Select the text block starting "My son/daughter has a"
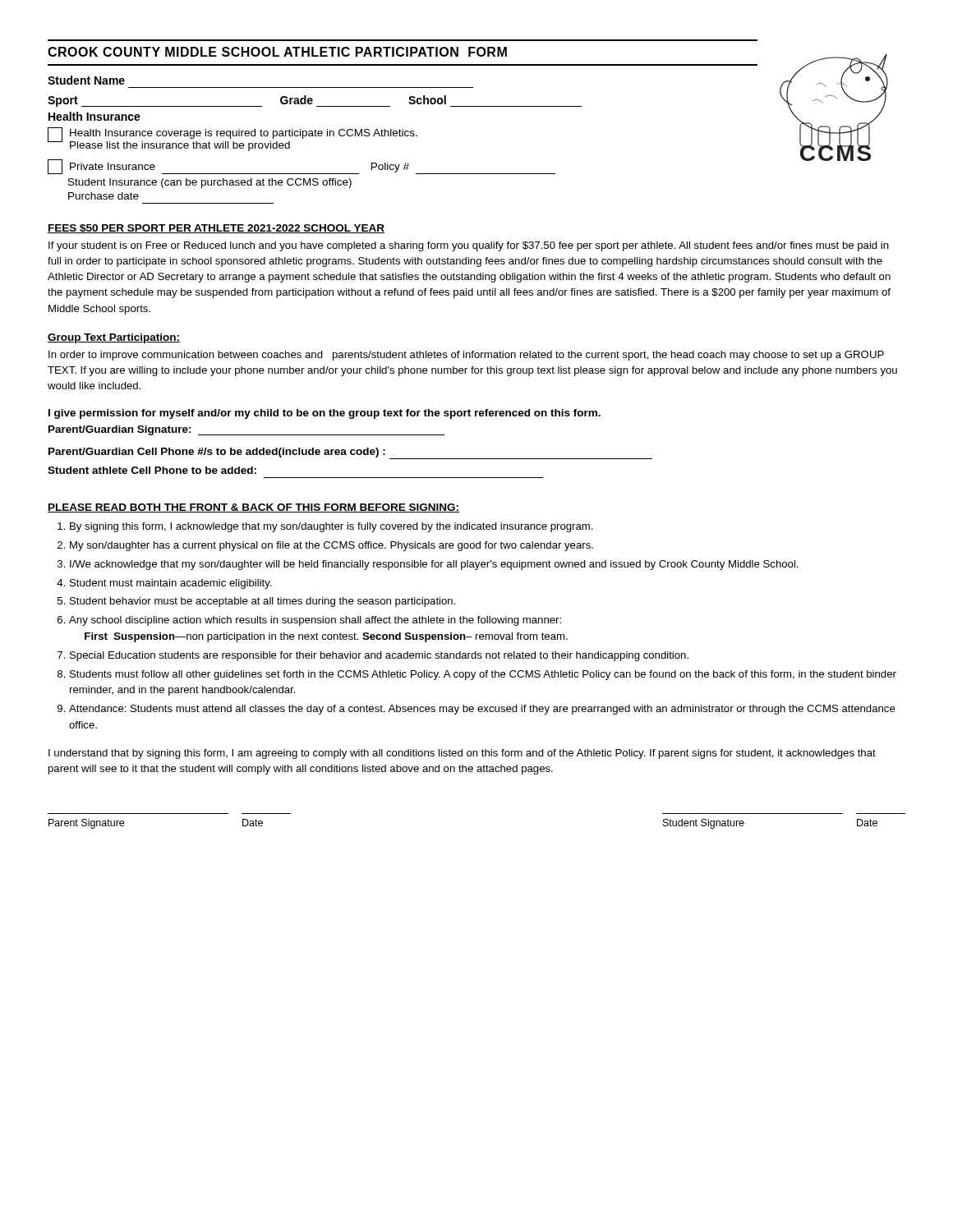The image size is (953, 1232). click(x=331, y=545)
